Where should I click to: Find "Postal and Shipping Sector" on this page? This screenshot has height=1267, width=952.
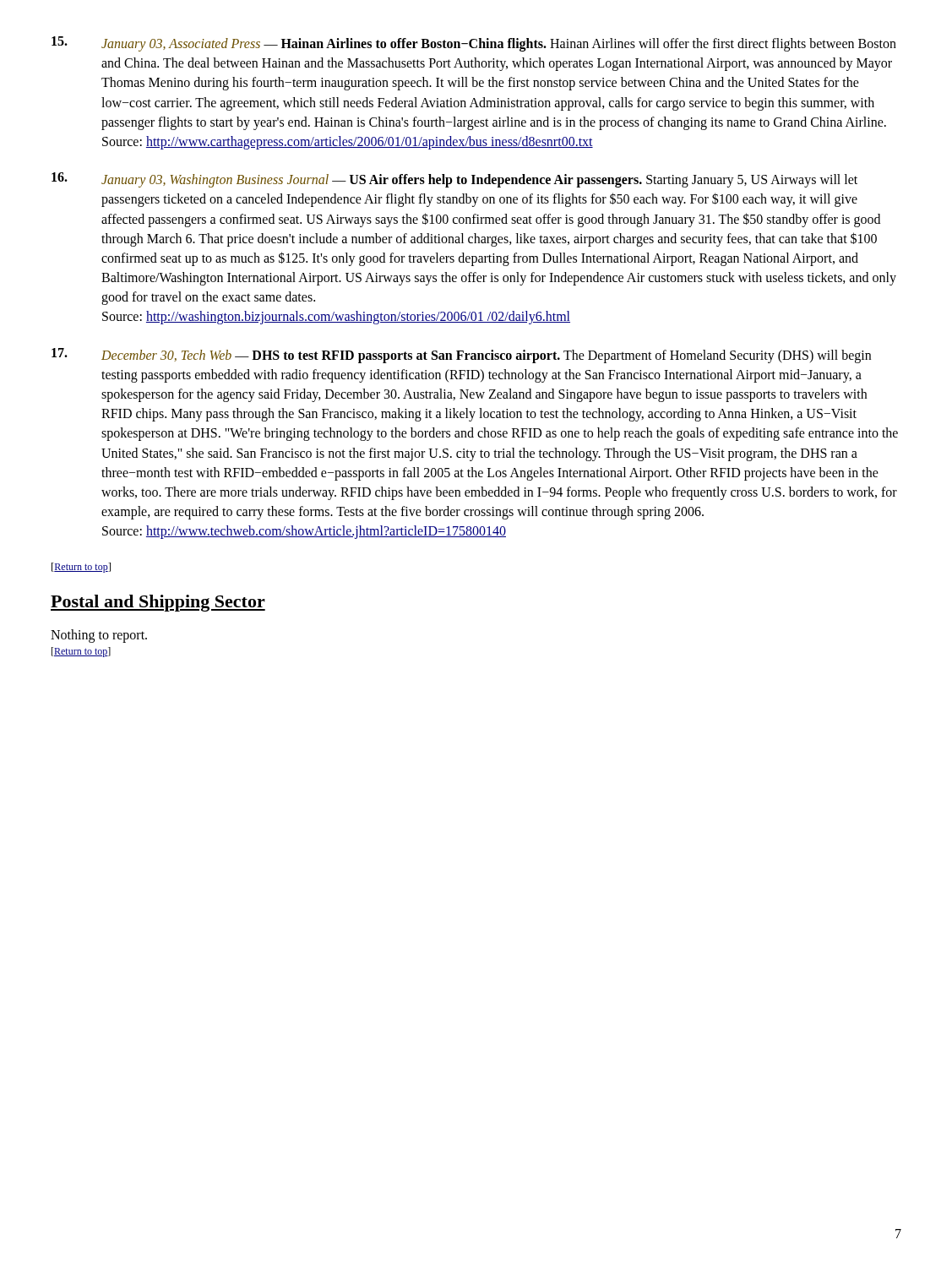click(158, 601)
